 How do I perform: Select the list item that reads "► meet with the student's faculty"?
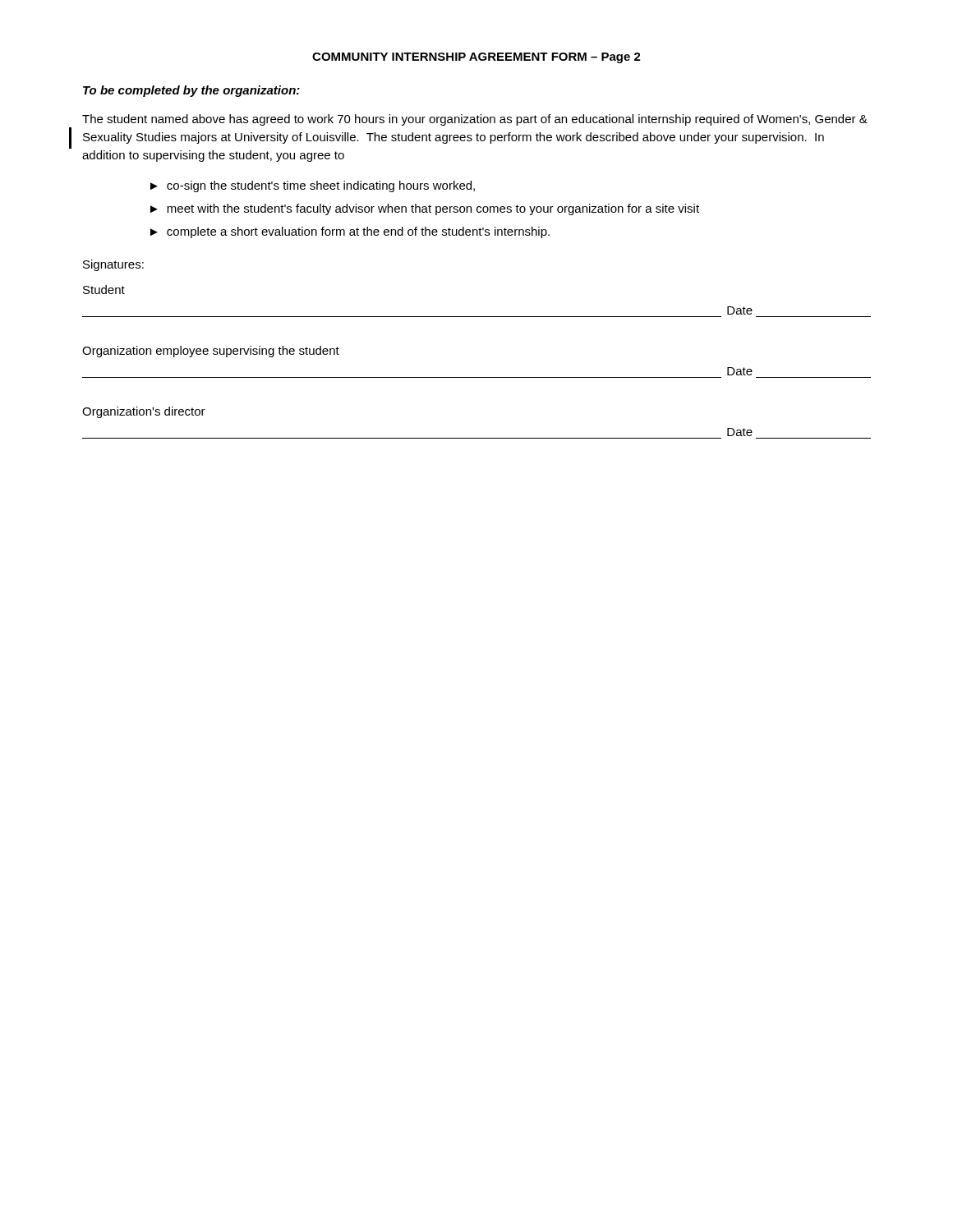click(424, 209)
